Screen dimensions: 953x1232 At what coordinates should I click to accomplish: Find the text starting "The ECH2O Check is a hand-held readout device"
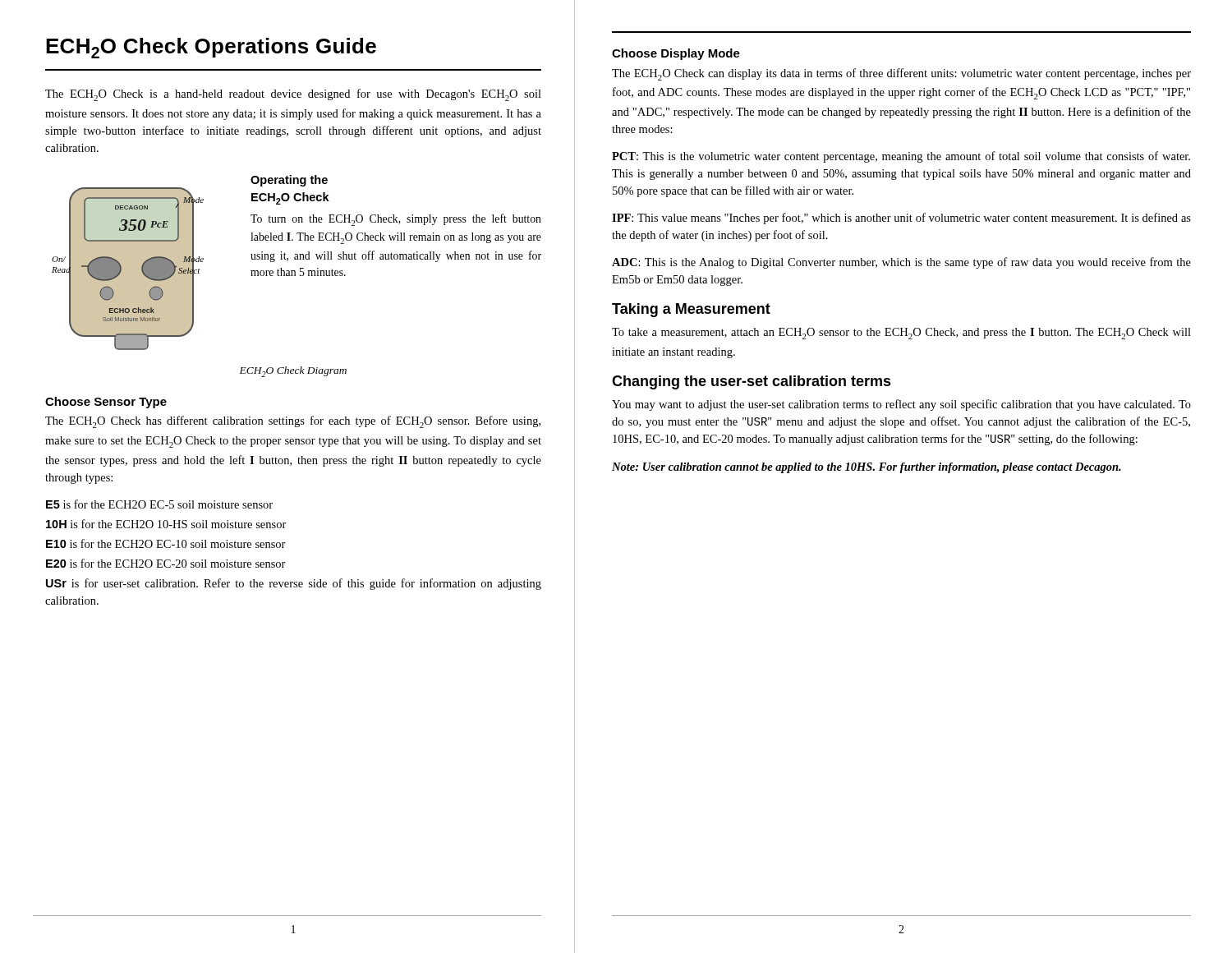[x=293, y=121]
